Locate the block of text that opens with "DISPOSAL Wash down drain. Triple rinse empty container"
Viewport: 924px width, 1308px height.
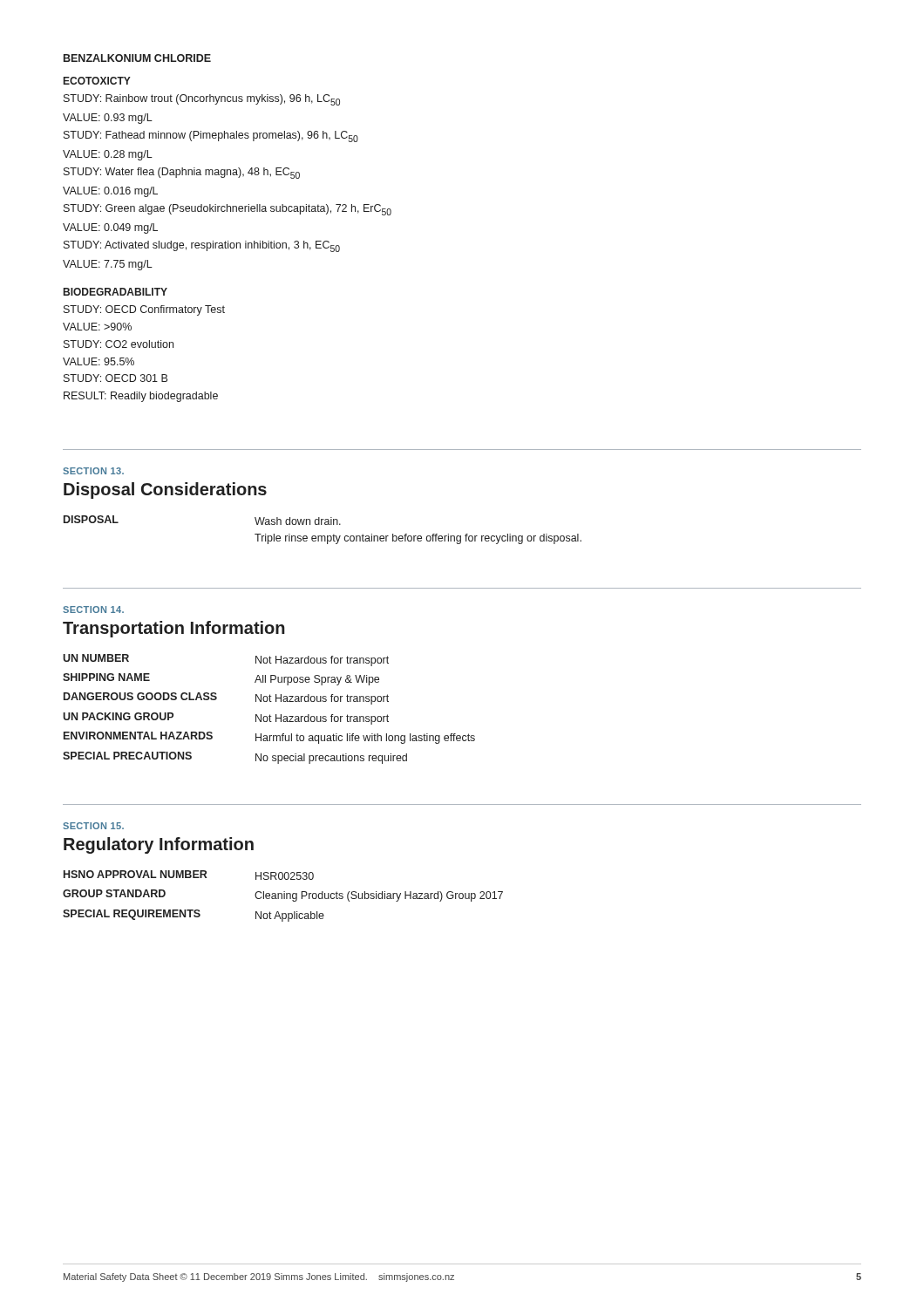coord(462,530)
